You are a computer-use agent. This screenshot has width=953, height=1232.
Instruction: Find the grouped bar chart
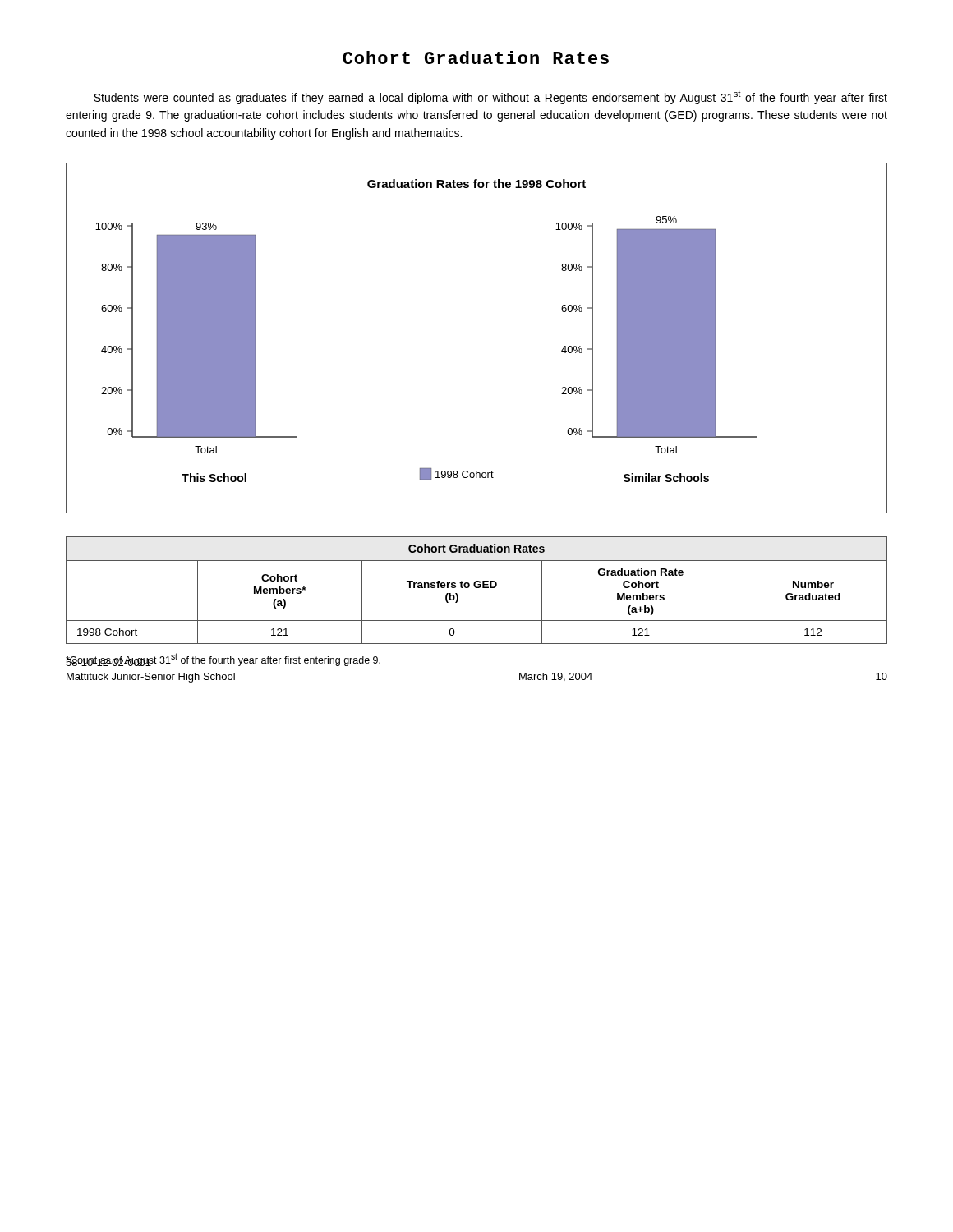coord(476,338)
